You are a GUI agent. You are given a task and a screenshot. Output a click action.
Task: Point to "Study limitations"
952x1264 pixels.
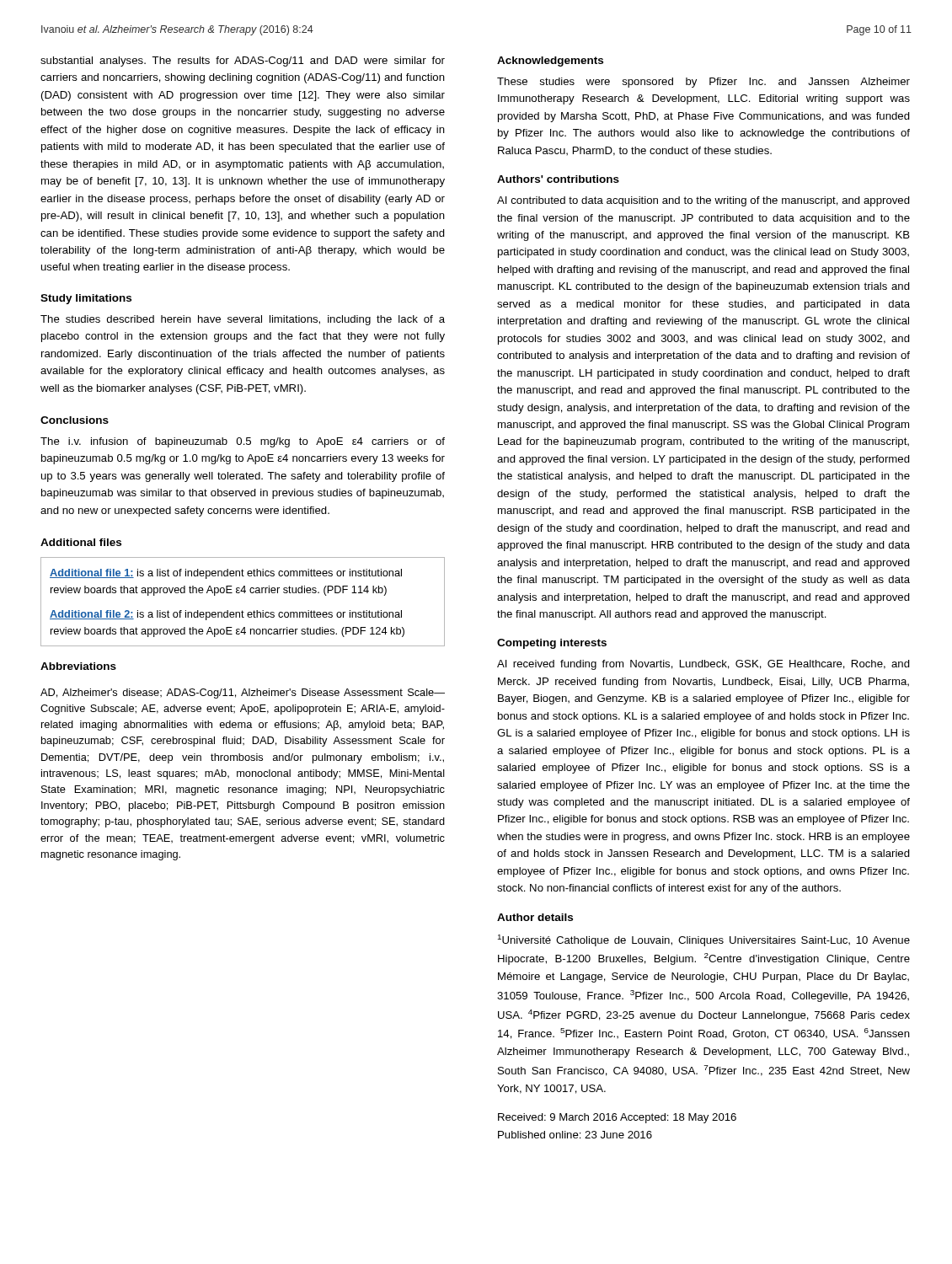tap(86, 298)
